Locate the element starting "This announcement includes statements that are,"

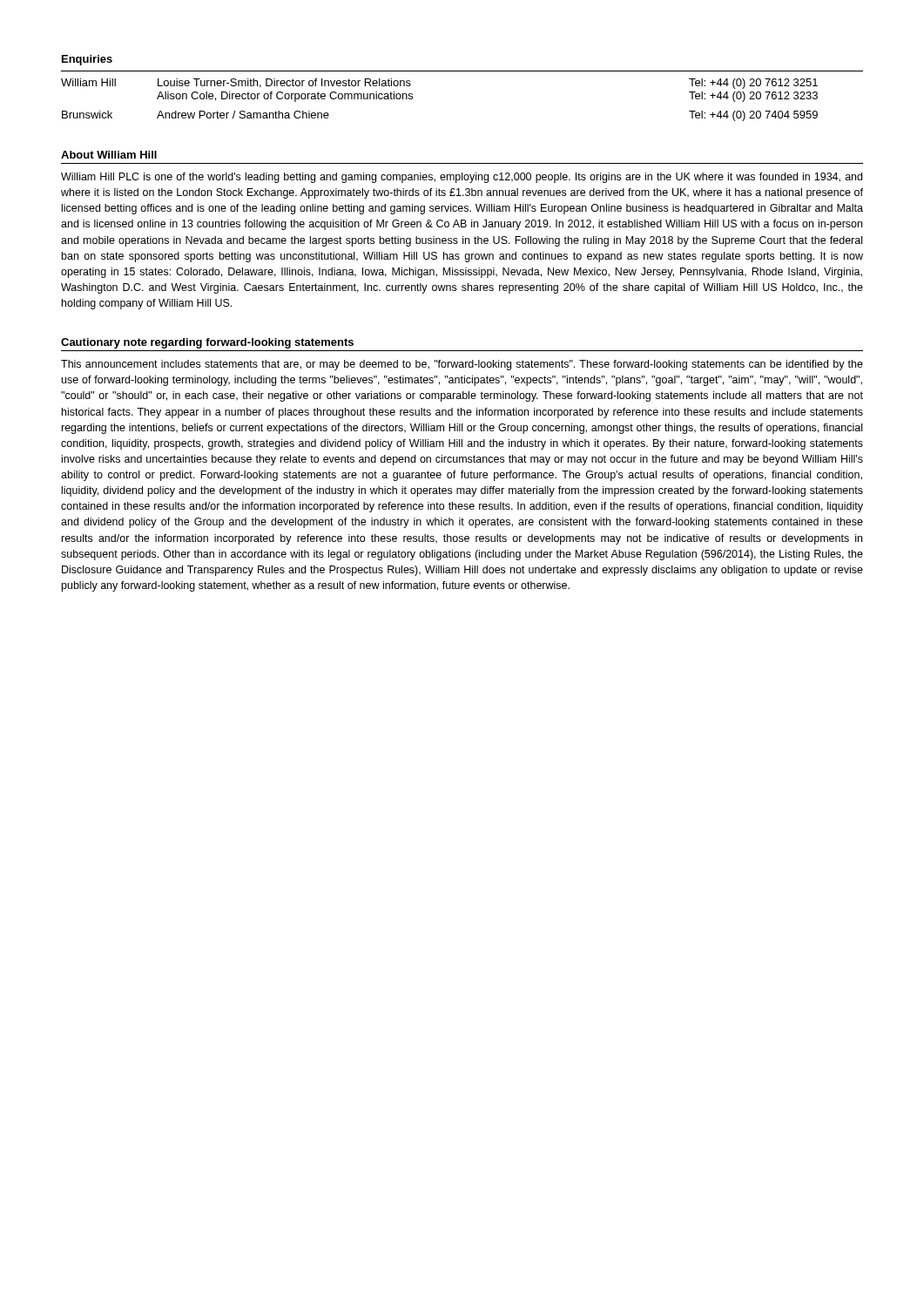click(462, 475)
